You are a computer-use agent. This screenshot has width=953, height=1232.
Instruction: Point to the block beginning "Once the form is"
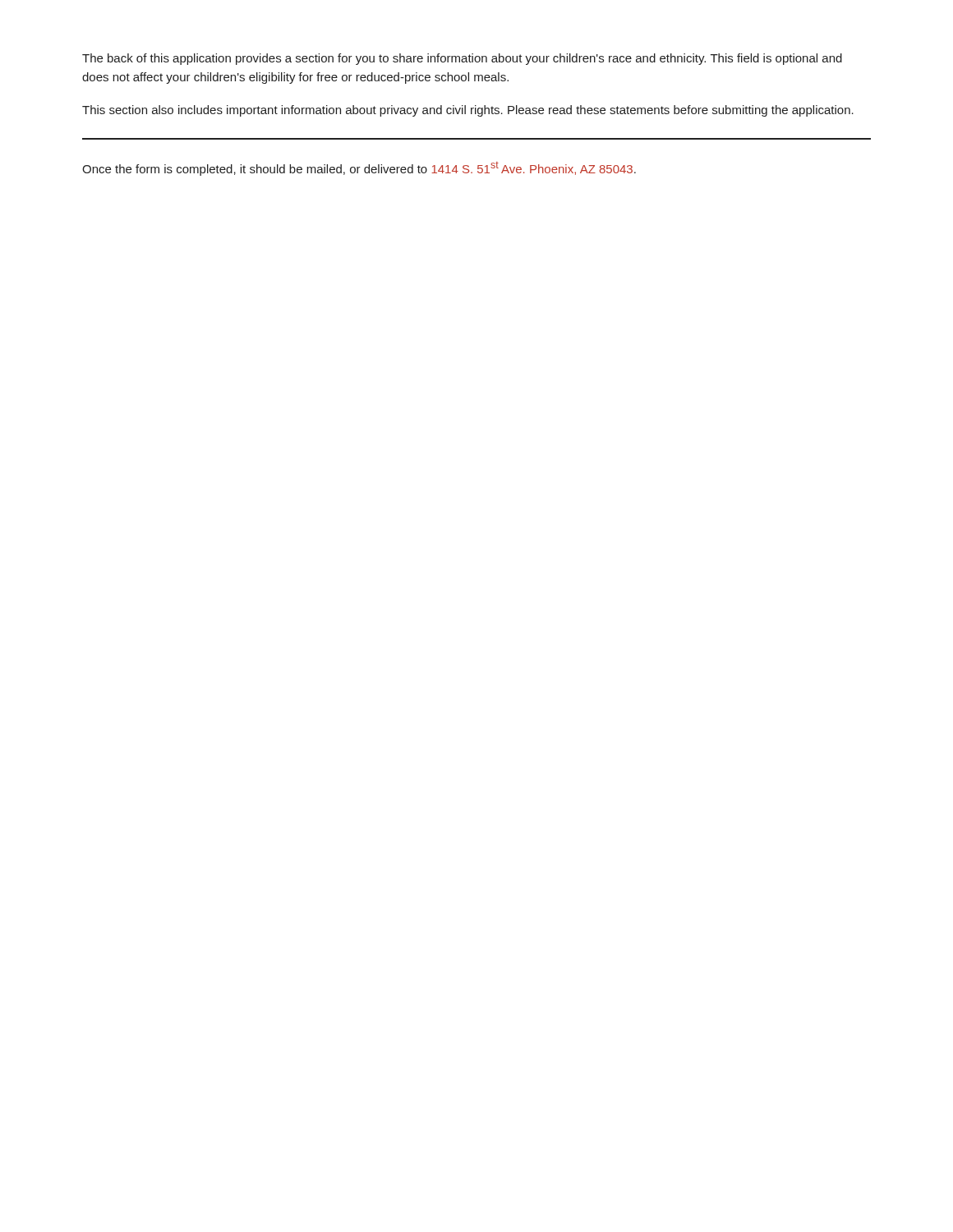coord(359,167)
